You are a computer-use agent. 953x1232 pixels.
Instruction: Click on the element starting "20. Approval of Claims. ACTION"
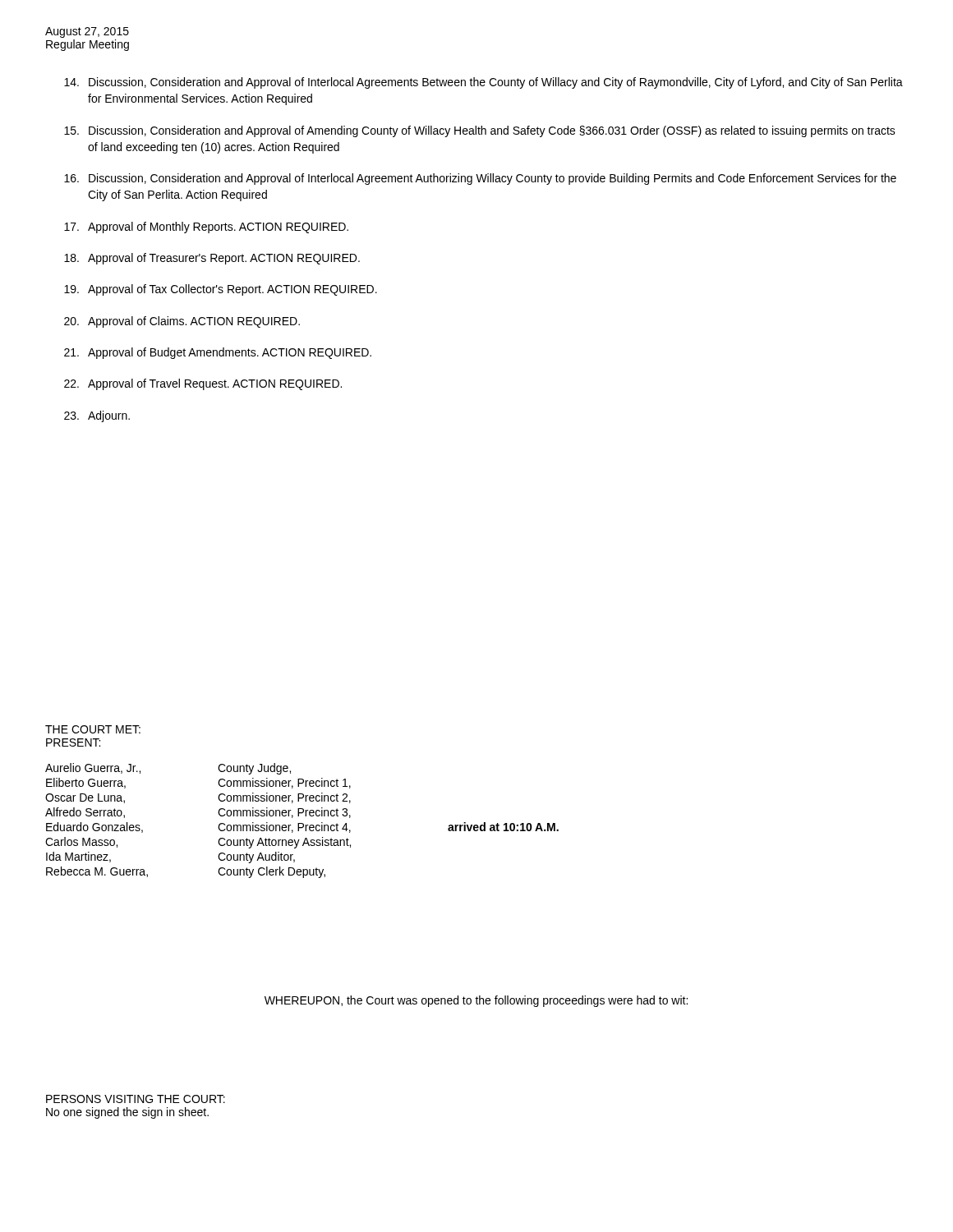[182, 322]
